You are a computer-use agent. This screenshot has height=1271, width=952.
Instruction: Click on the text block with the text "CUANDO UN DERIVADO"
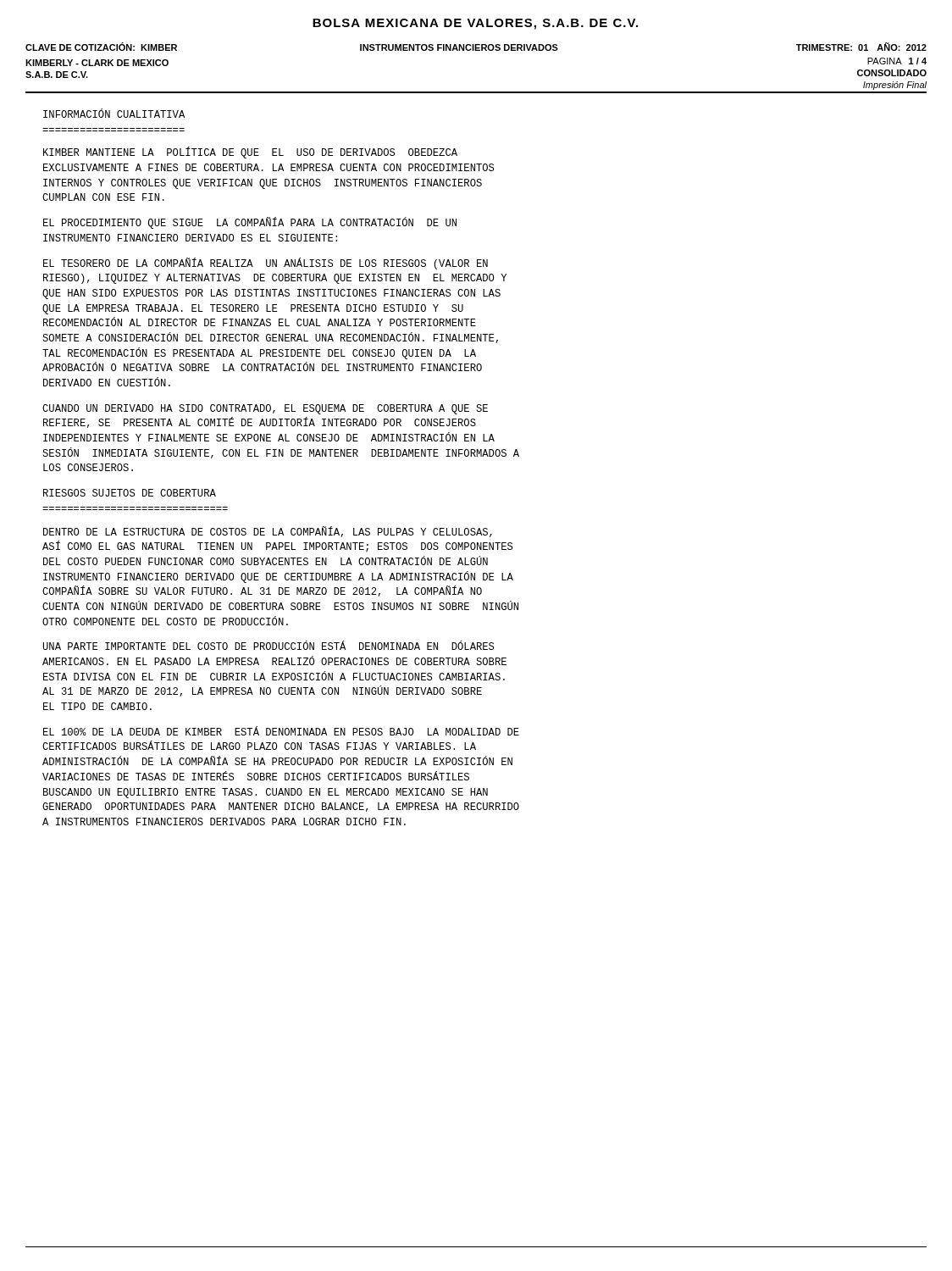pyautogui.click(x=281, y=439)
